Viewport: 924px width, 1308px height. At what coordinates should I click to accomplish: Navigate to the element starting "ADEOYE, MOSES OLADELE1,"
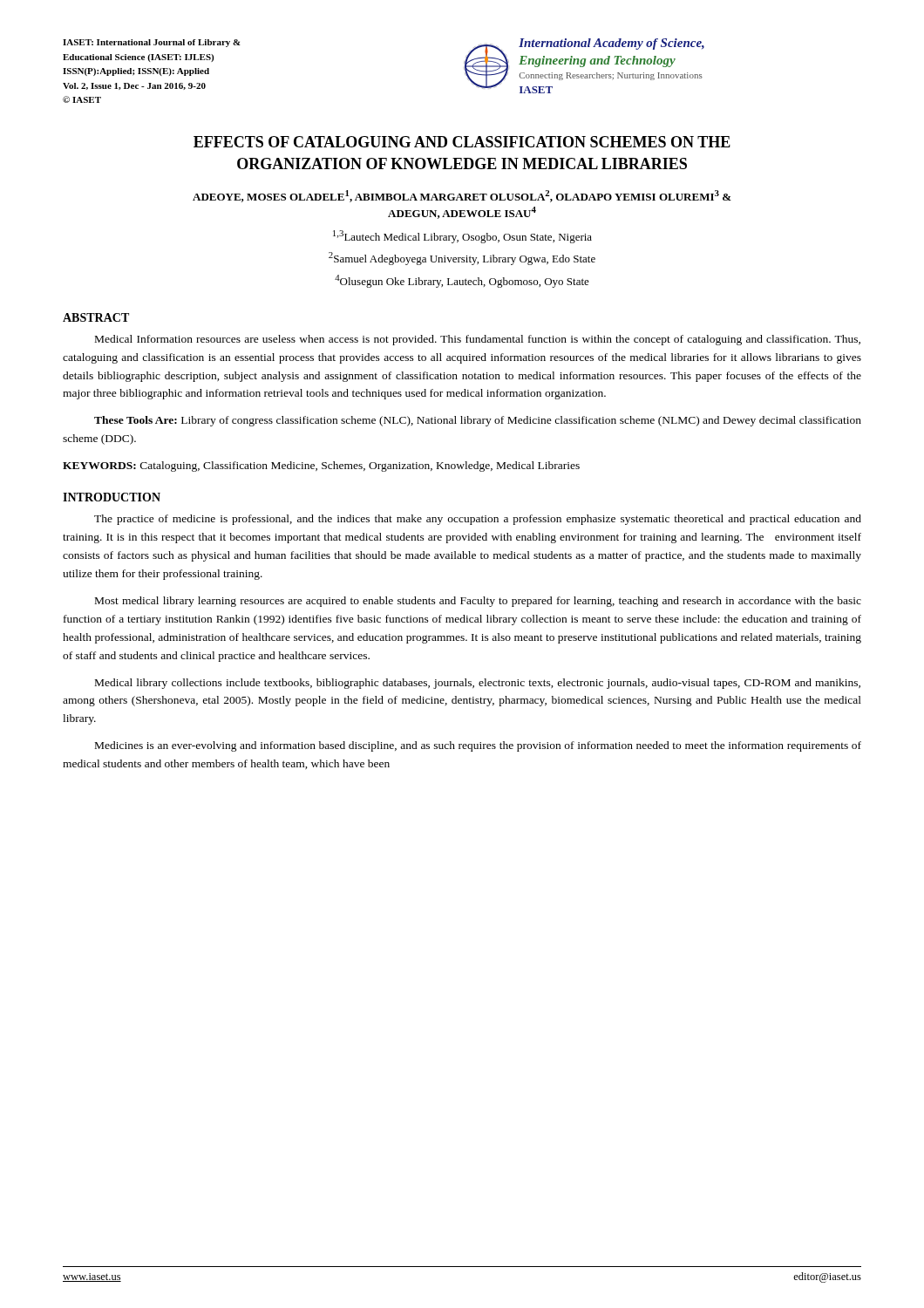click(x=462, y=204)
